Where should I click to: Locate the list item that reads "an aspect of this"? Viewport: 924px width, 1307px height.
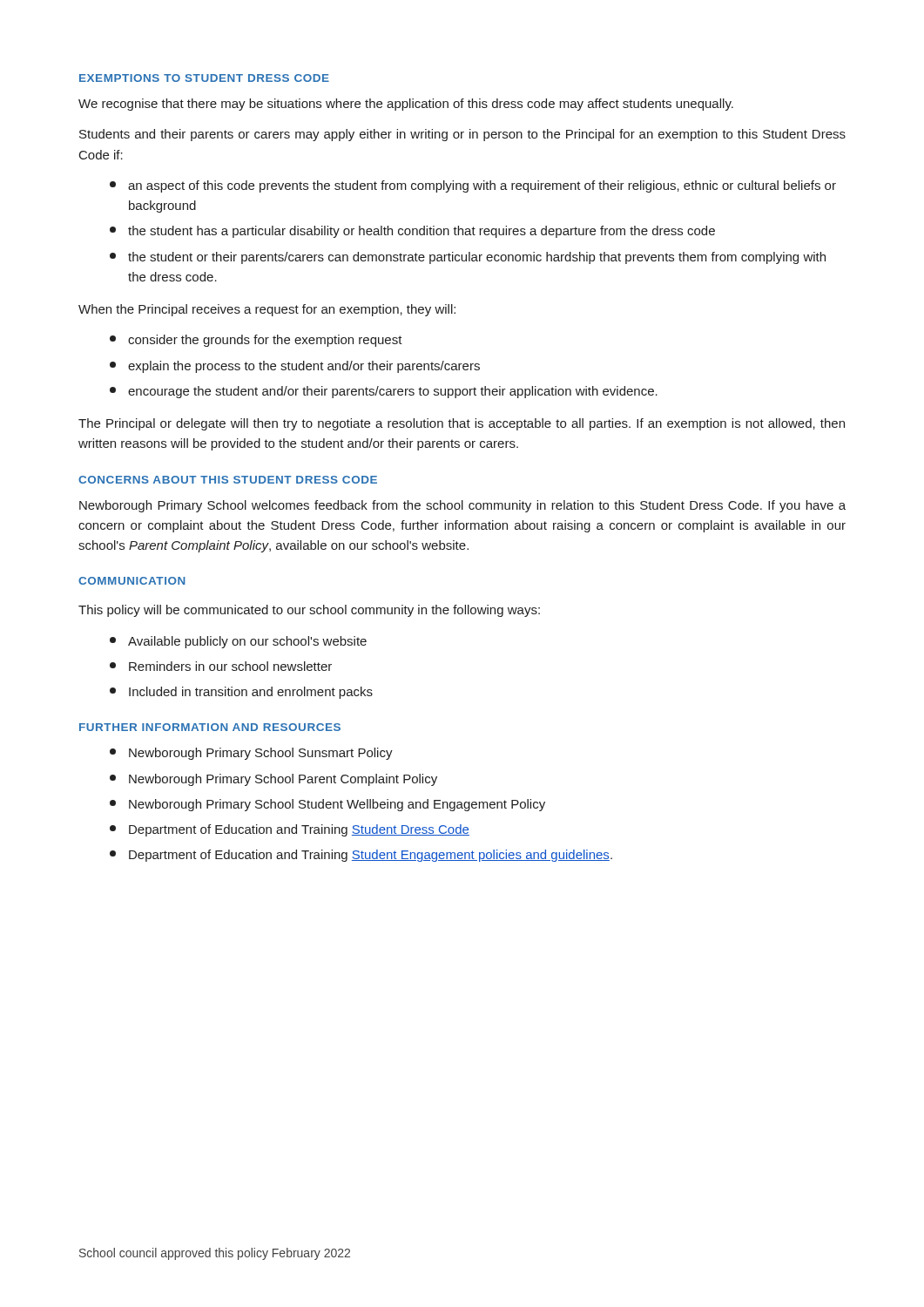pyautogui.click(x=478, y=195)
